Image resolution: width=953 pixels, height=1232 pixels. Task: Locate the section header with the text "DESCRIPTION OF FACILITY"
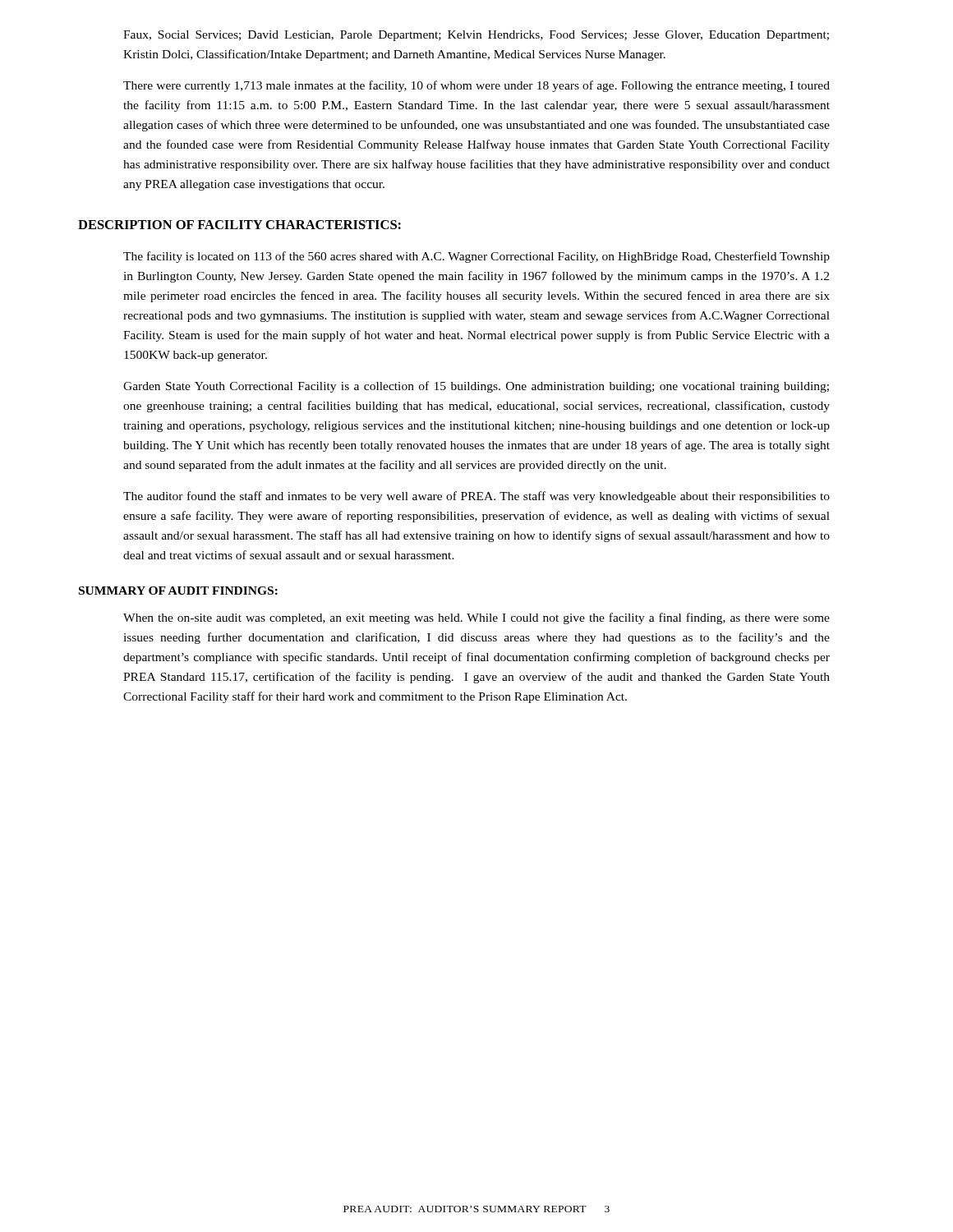(240, 225)
